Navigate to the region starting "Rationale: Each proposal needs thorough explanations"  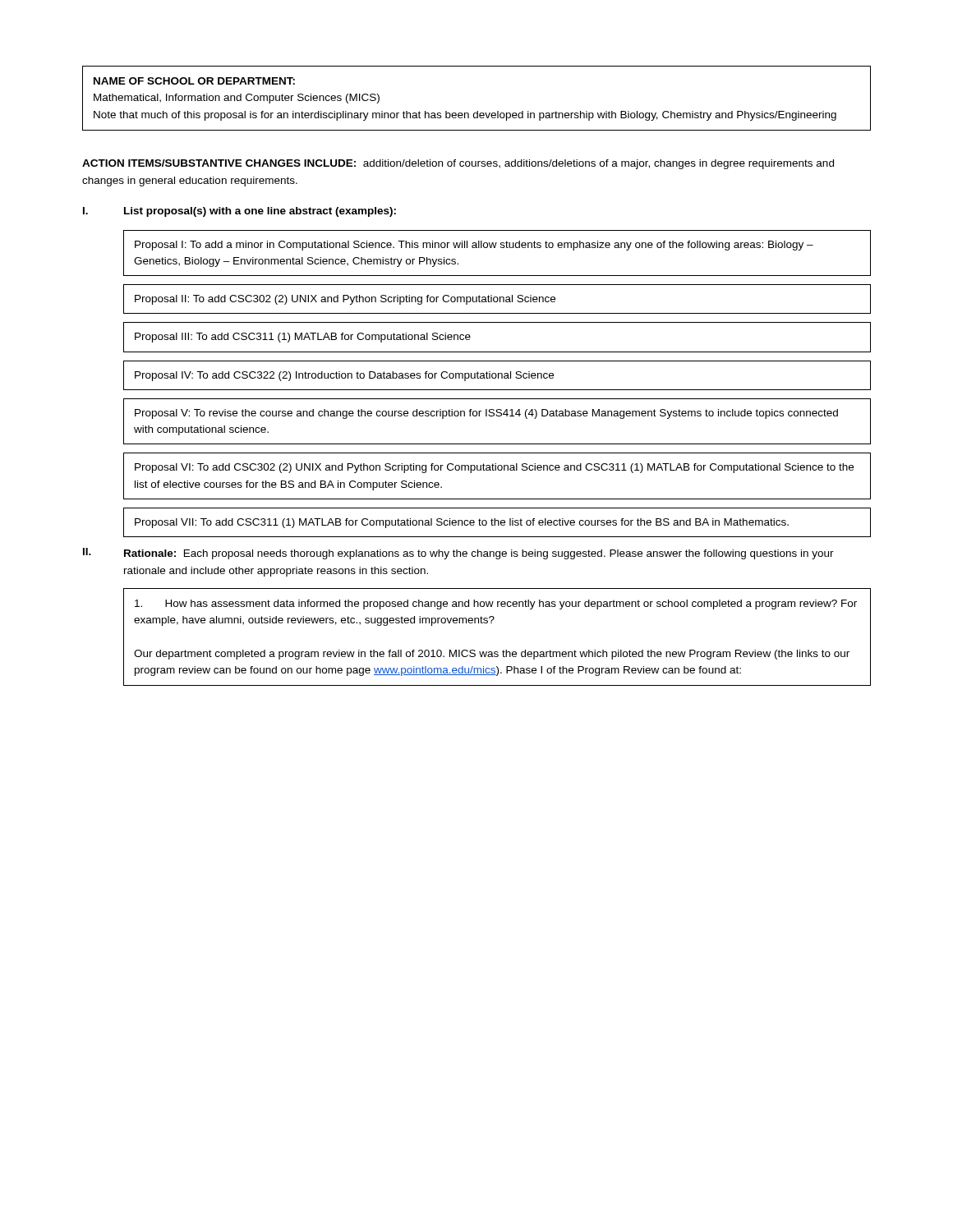point(478,562)
